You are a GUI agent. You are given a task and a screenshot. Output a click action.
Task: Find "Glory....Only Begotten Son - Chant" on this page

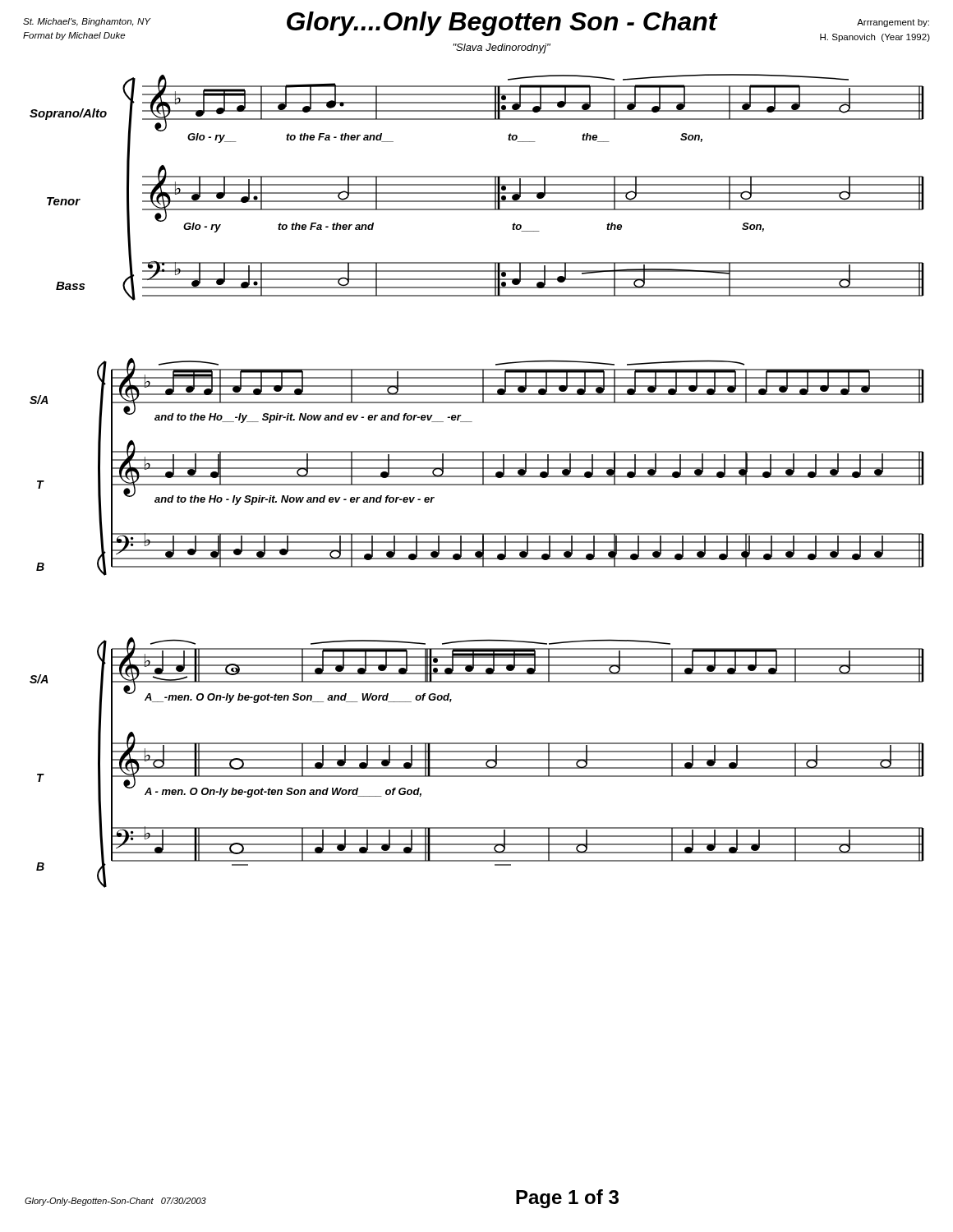(x=501, y=21)
